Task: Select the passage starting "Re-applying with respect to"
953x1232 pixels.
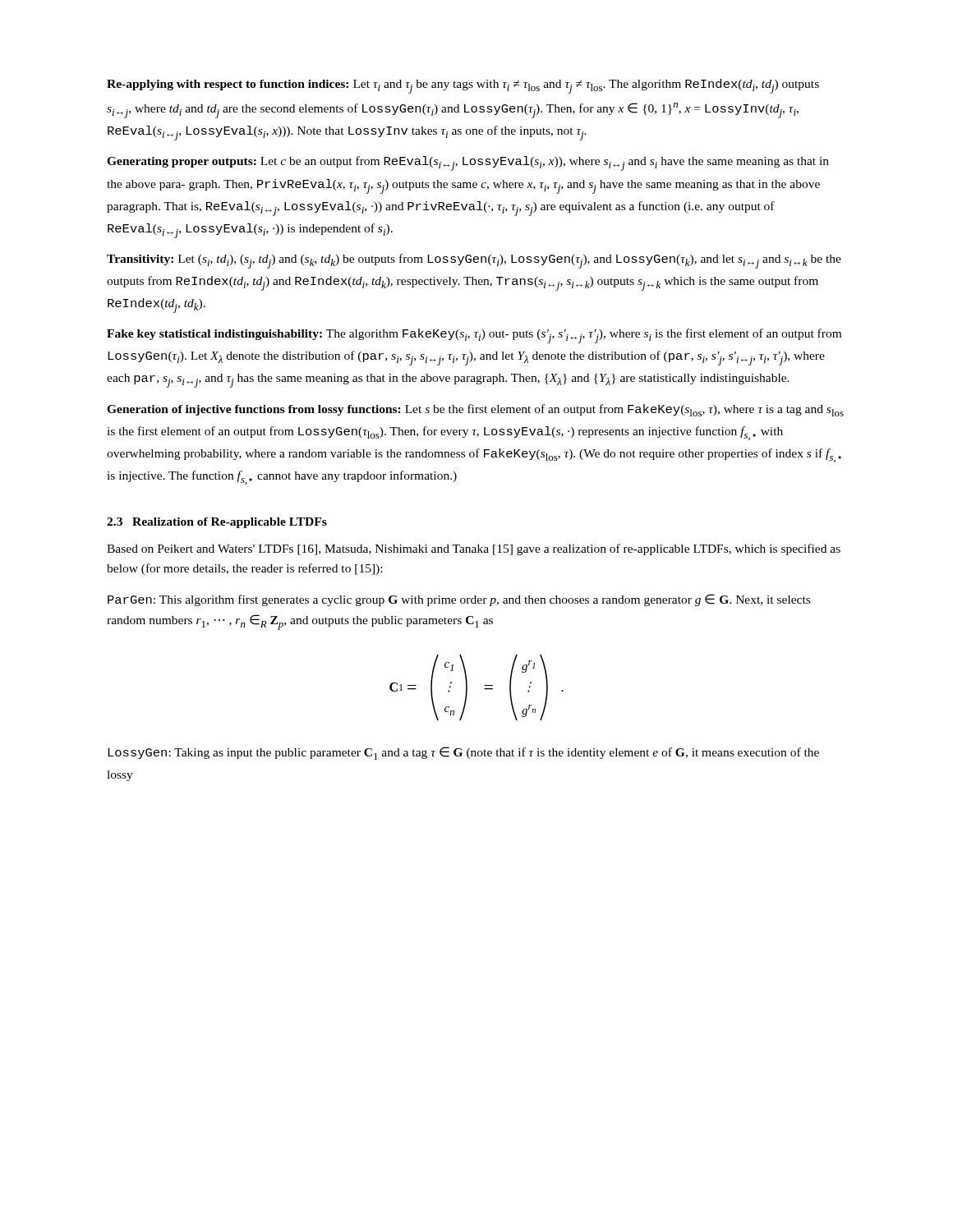Action: point(476,109)
